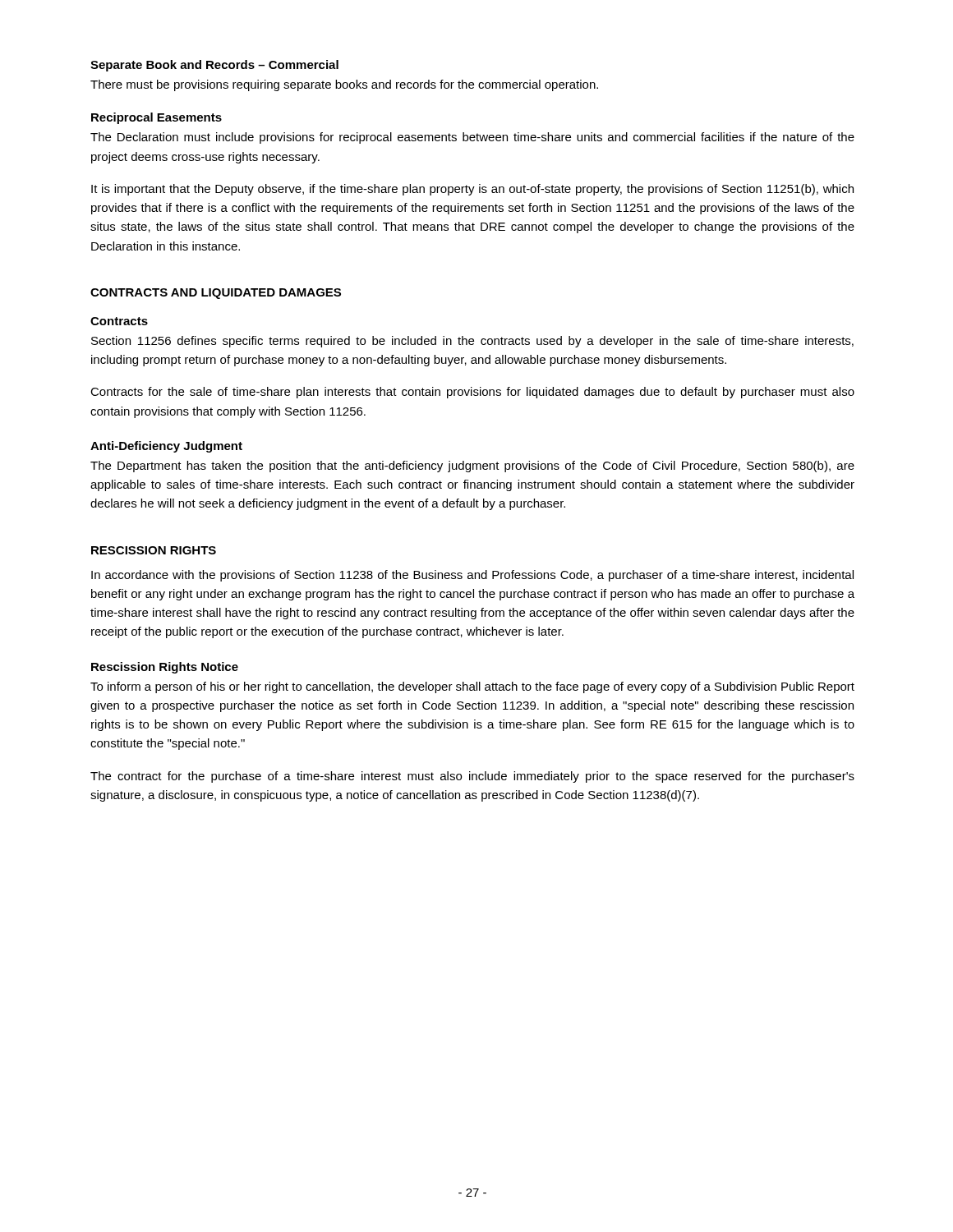Locate the section header that says "CONTRACTS AND LIQUIDATED DAMAGES"
The height and width of the screenshot is (1232, 953).
pyautogui.click(x=216, y=292)
